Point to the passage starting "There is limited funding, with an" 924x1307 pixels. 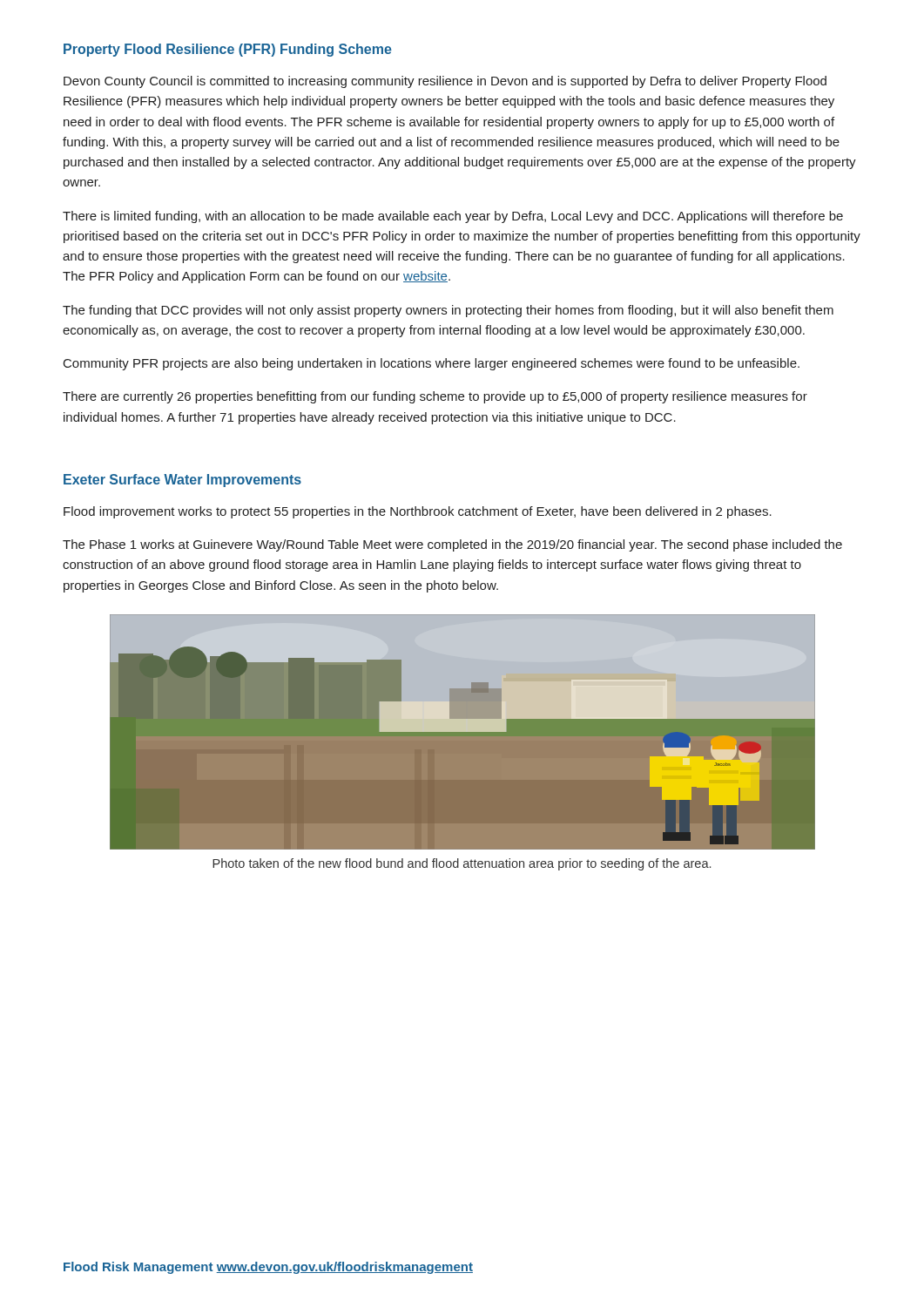coord(462,246)
